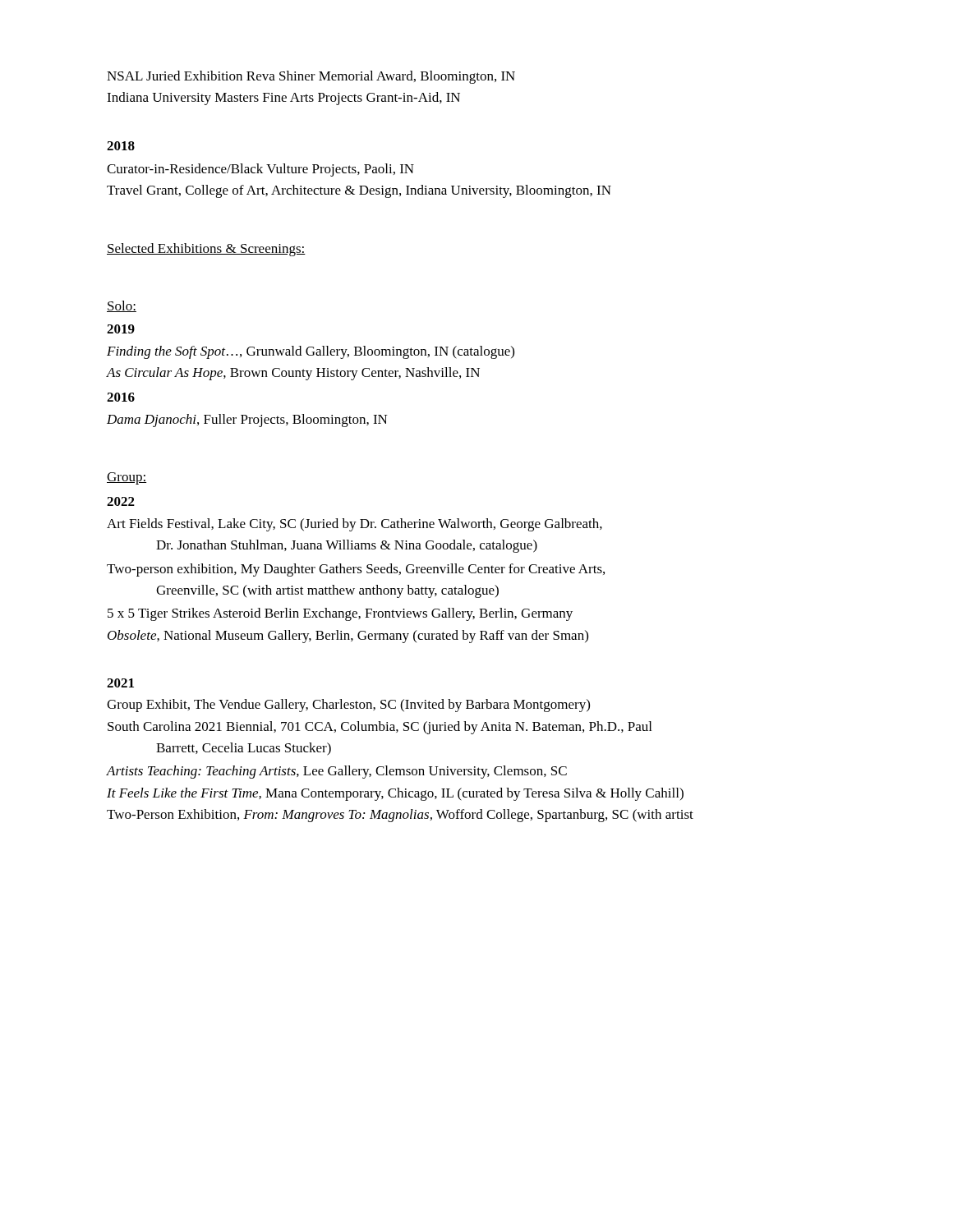Where is the passage that starts "Artists Teaching: Teaching Artists, Lee Gallery, Clemson University,"?
This screenshot has width=953, height=1232.
click(x=337, y=771)
